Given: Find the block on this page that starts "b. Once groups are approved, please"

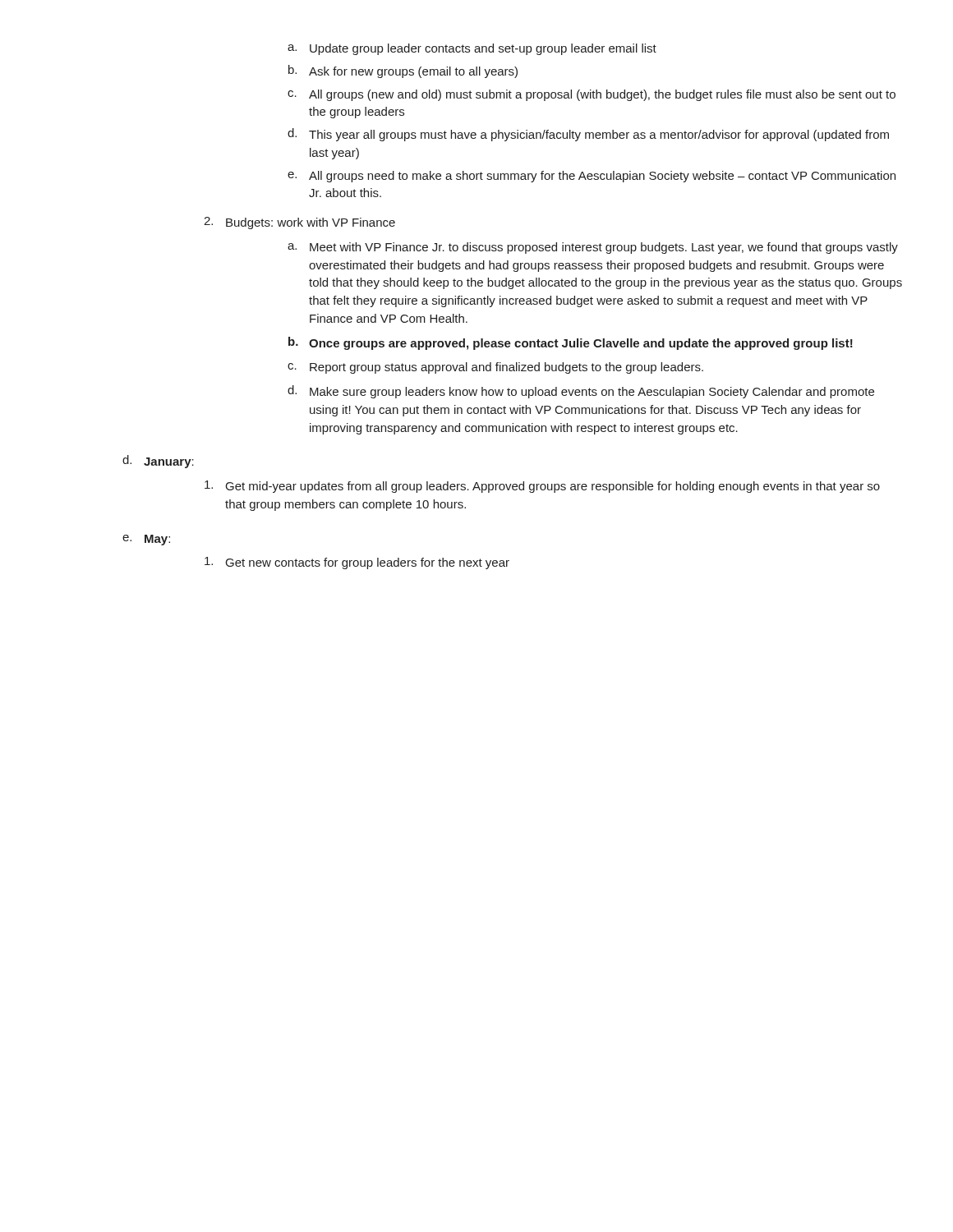Looking at the screenshot, I should pyautogui.click(x=596, y=343).
